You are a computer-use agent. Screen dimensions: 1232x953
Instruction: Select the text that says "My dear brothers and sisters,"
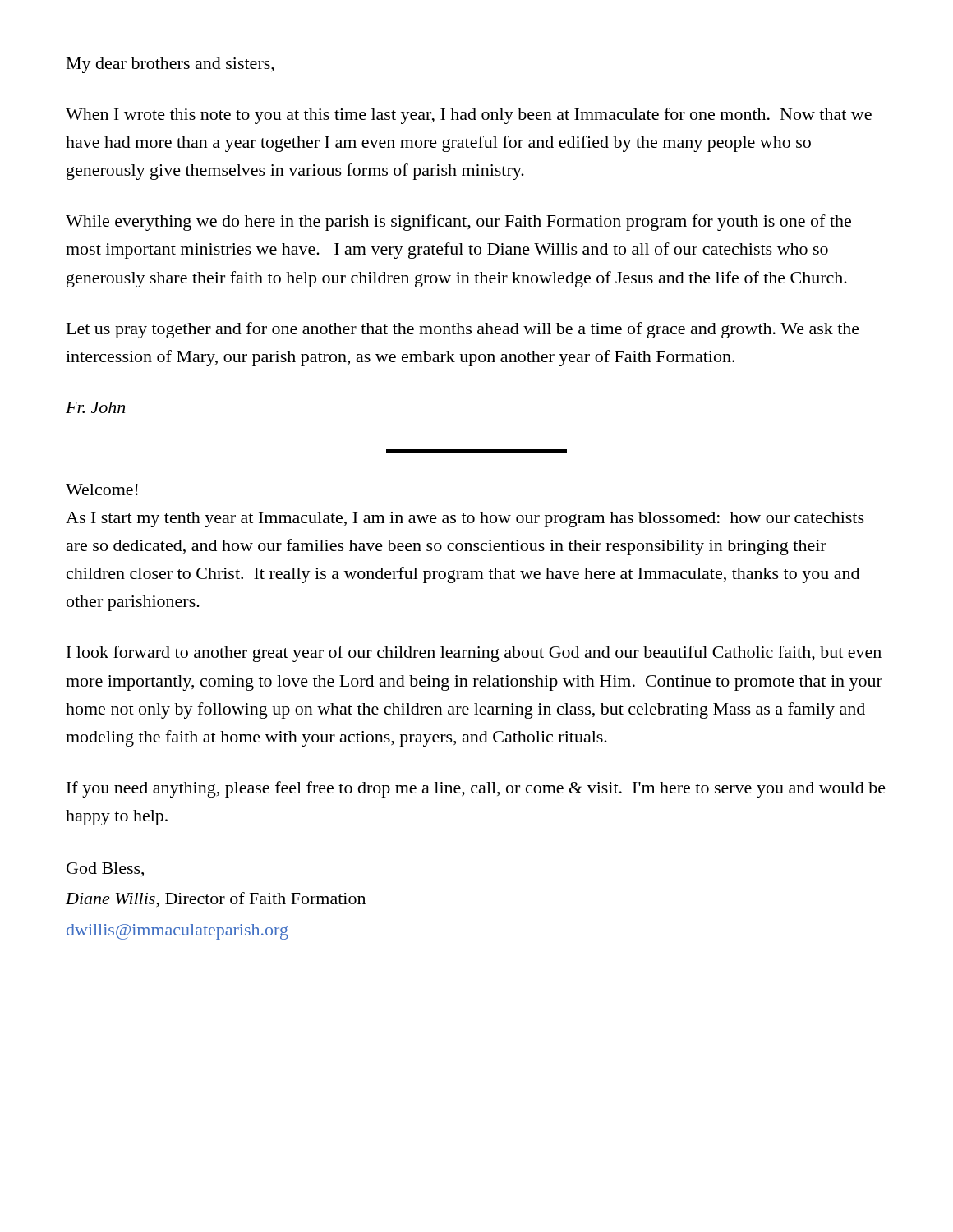170,63
